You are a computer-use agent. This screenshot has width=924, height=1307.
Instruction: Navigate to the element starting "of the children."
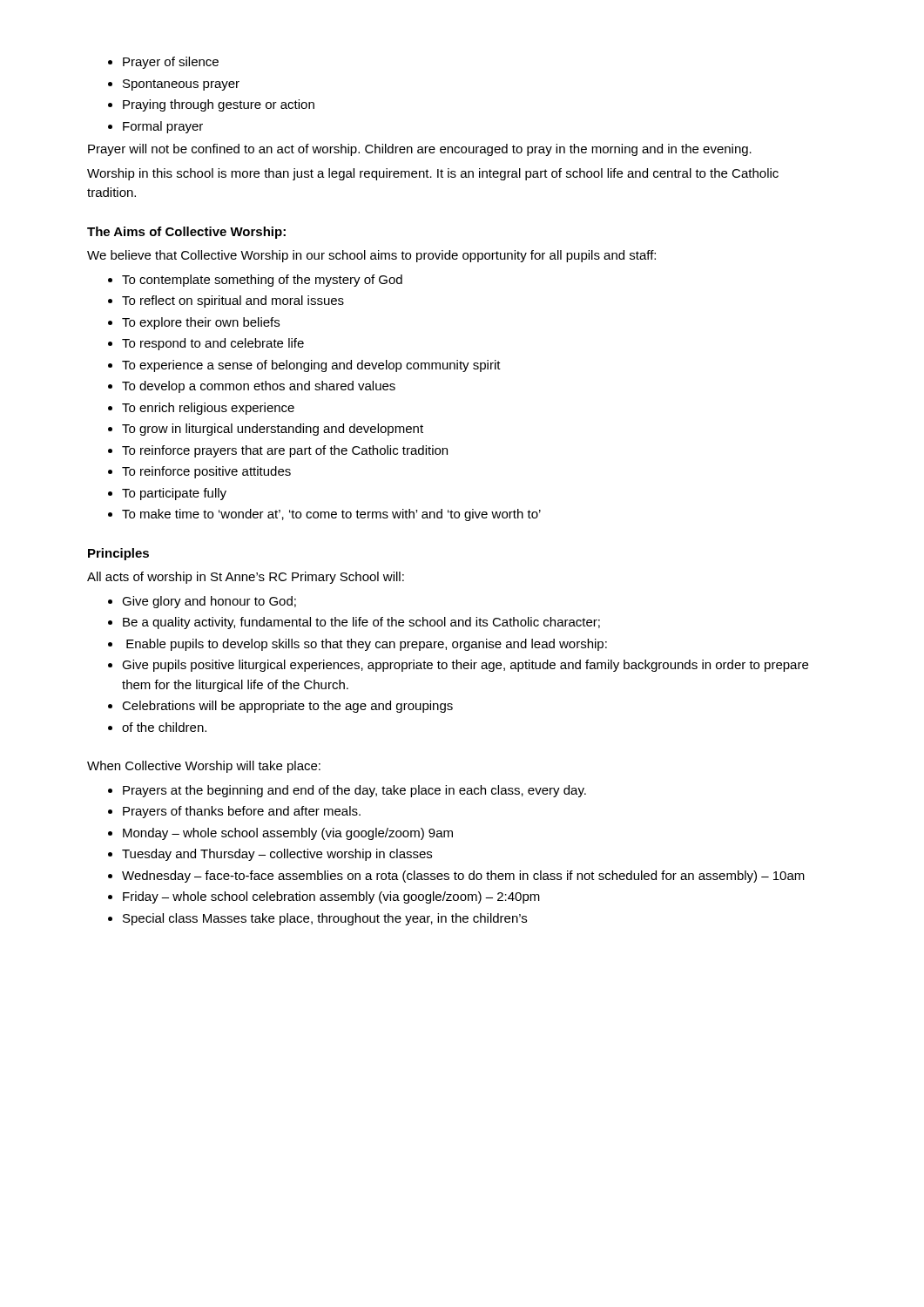click(x=165, y=727)
